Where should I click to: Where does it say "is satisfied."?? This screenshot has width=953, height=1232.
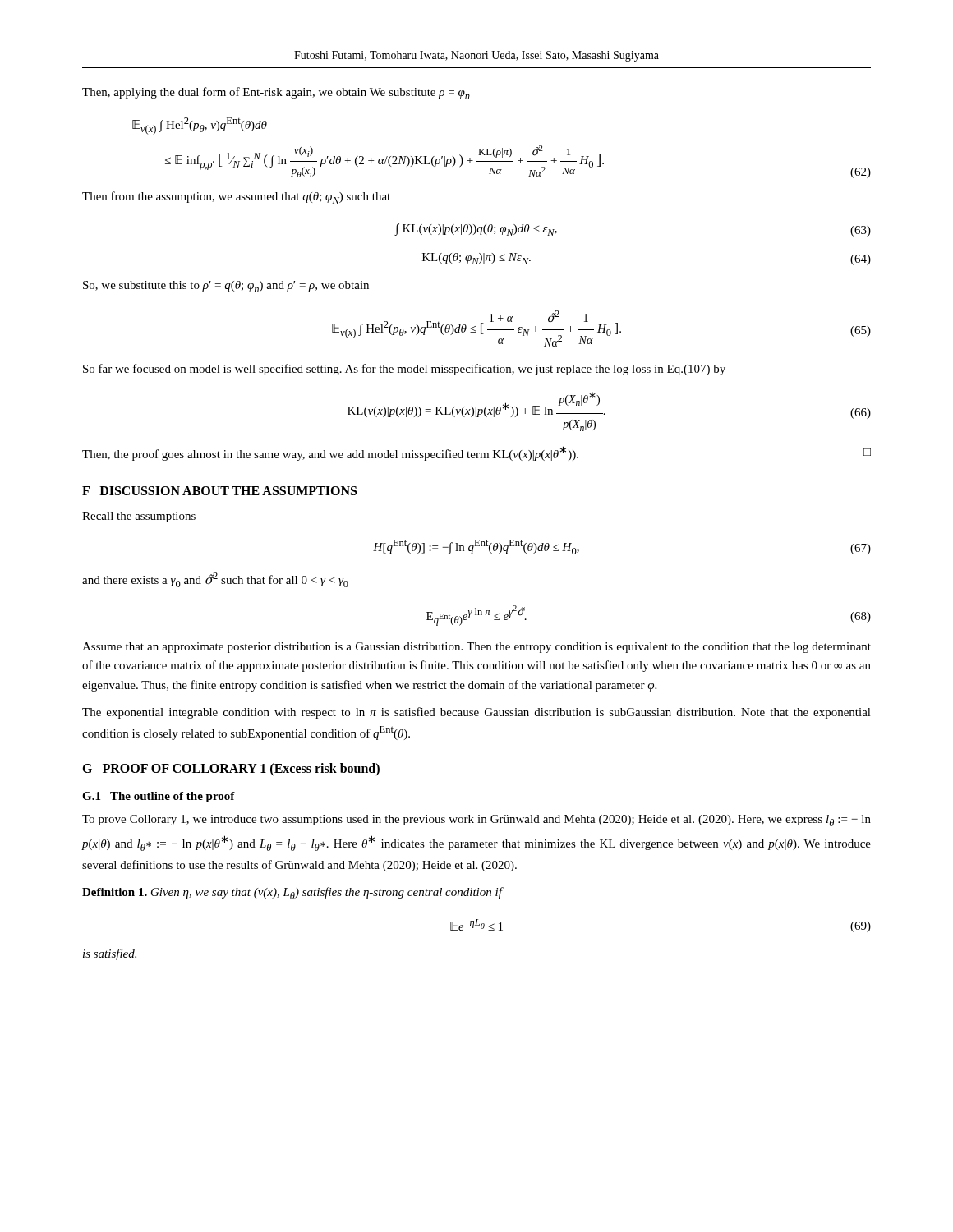pos(110,954)
